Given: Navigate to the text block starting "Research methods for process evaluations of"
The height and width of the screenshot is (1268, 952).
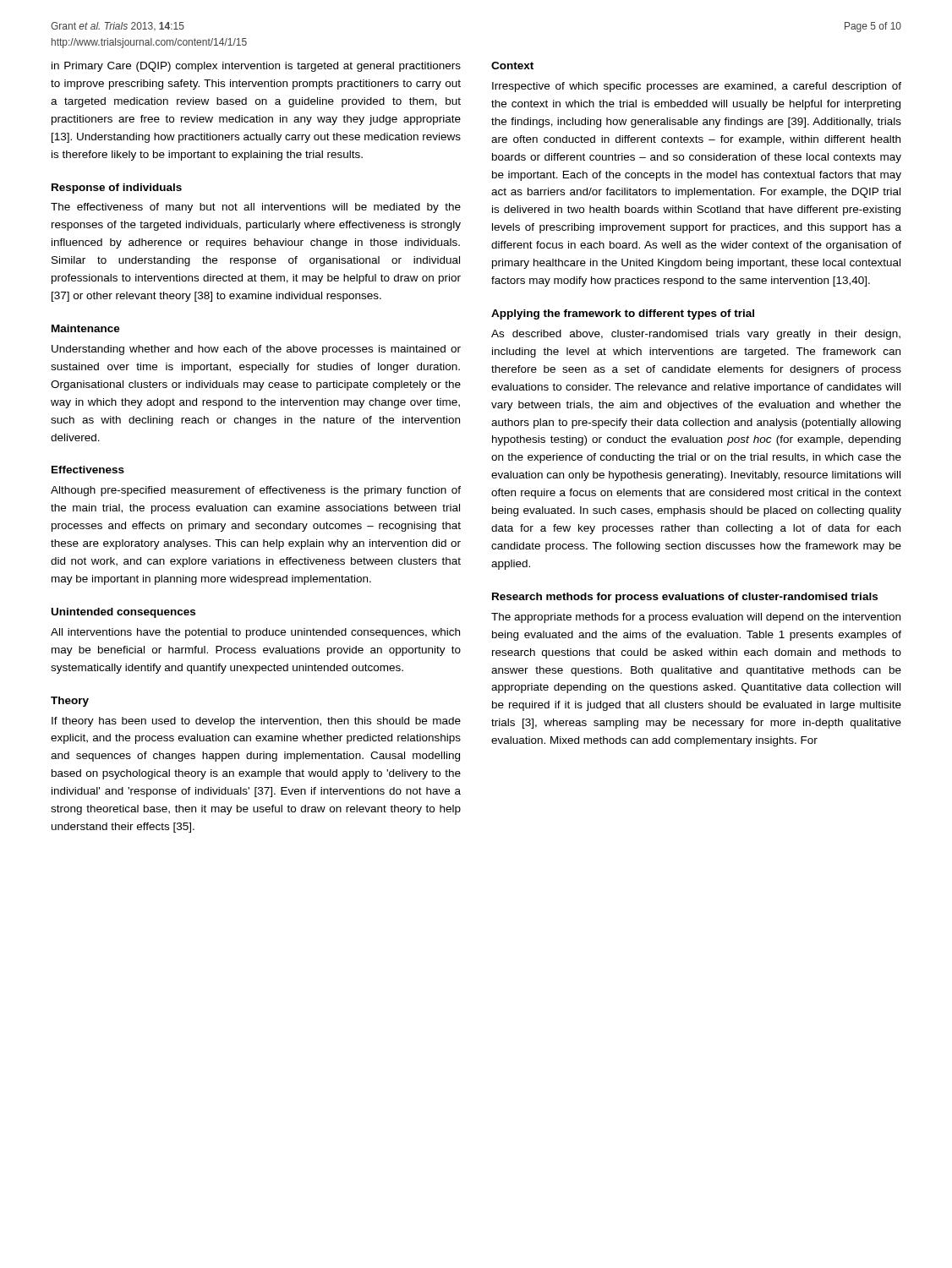Looking at the screenshot, I should click(x=685, y=596).
